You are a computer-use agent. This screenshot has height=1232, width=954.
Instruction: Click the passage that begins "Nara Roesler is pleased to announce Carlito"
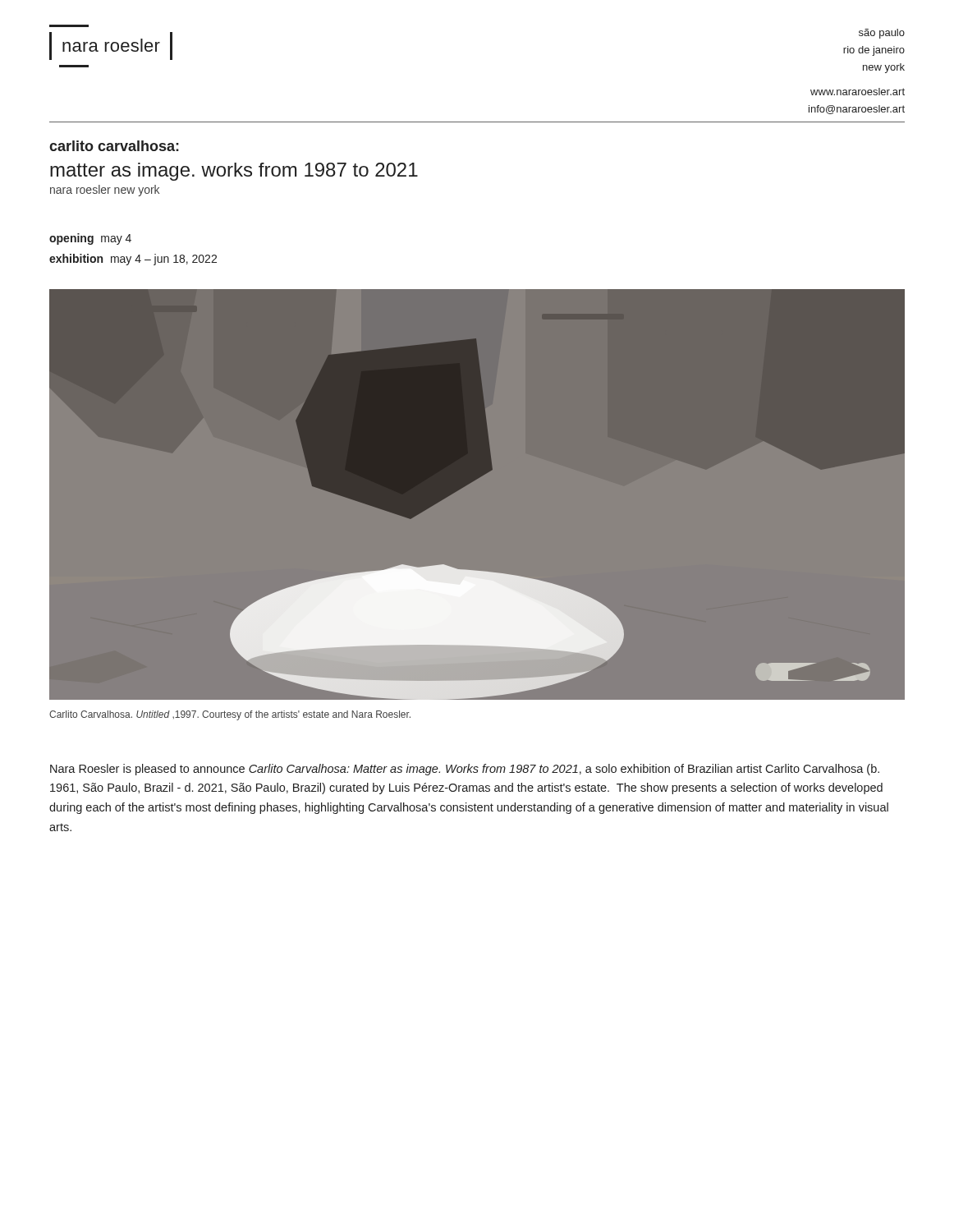tap(477, 799)
